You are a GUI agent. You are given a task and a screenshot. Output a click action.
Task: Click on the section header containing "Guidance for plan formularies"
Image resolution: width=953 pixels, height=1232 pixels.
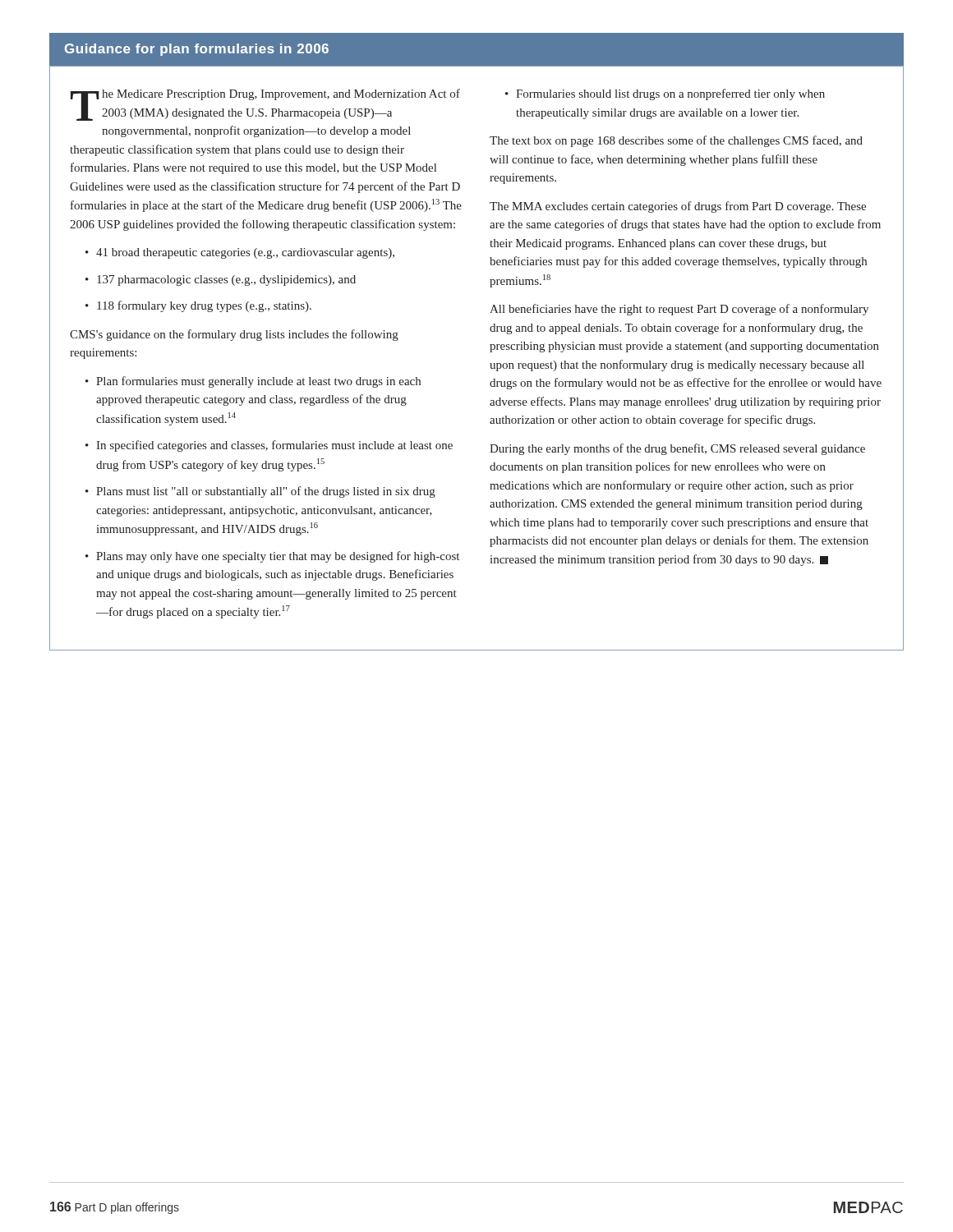[x=197, y=50]
